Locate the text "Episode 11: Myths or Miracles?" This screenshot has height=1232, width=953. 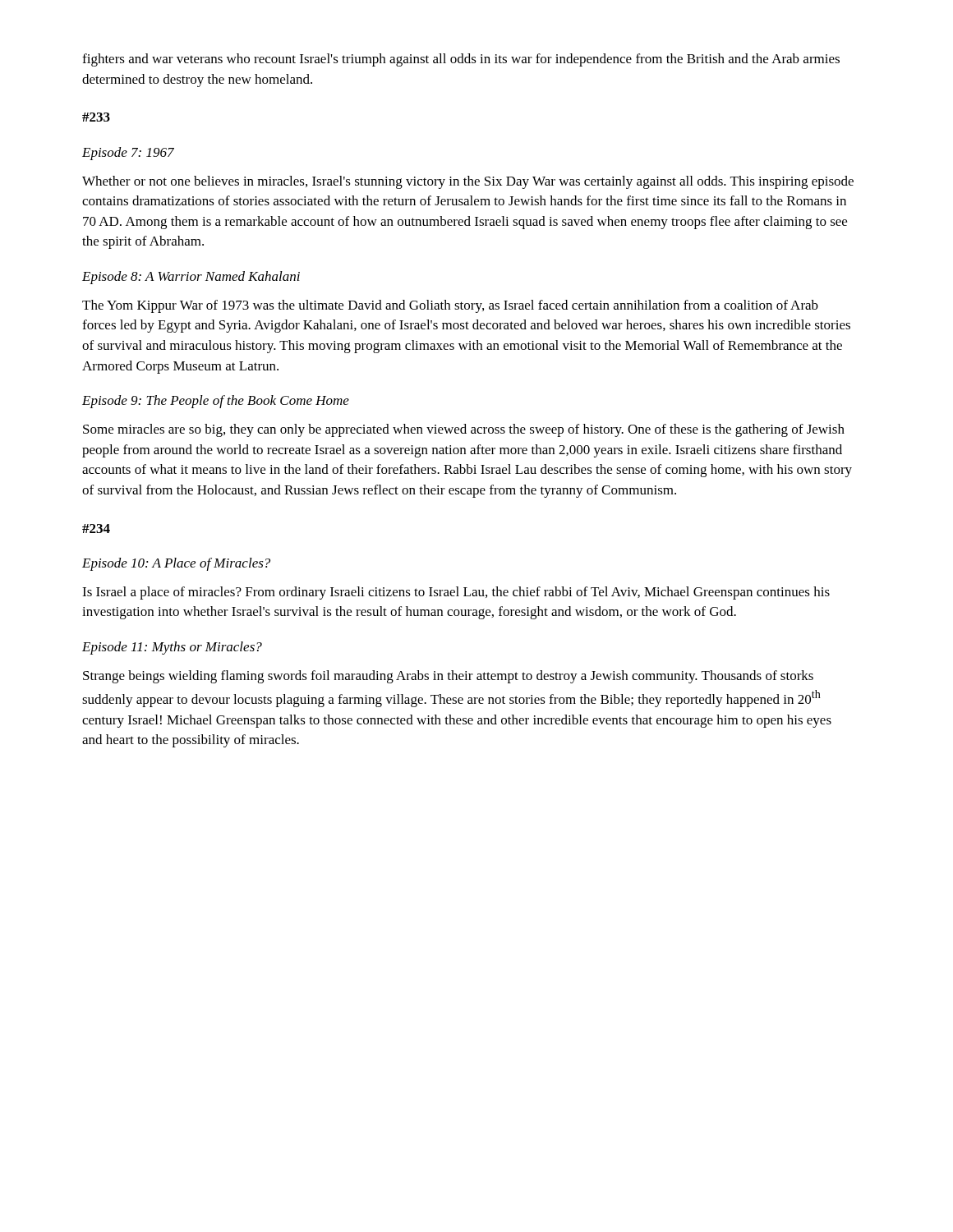click(x=172, y=647)
